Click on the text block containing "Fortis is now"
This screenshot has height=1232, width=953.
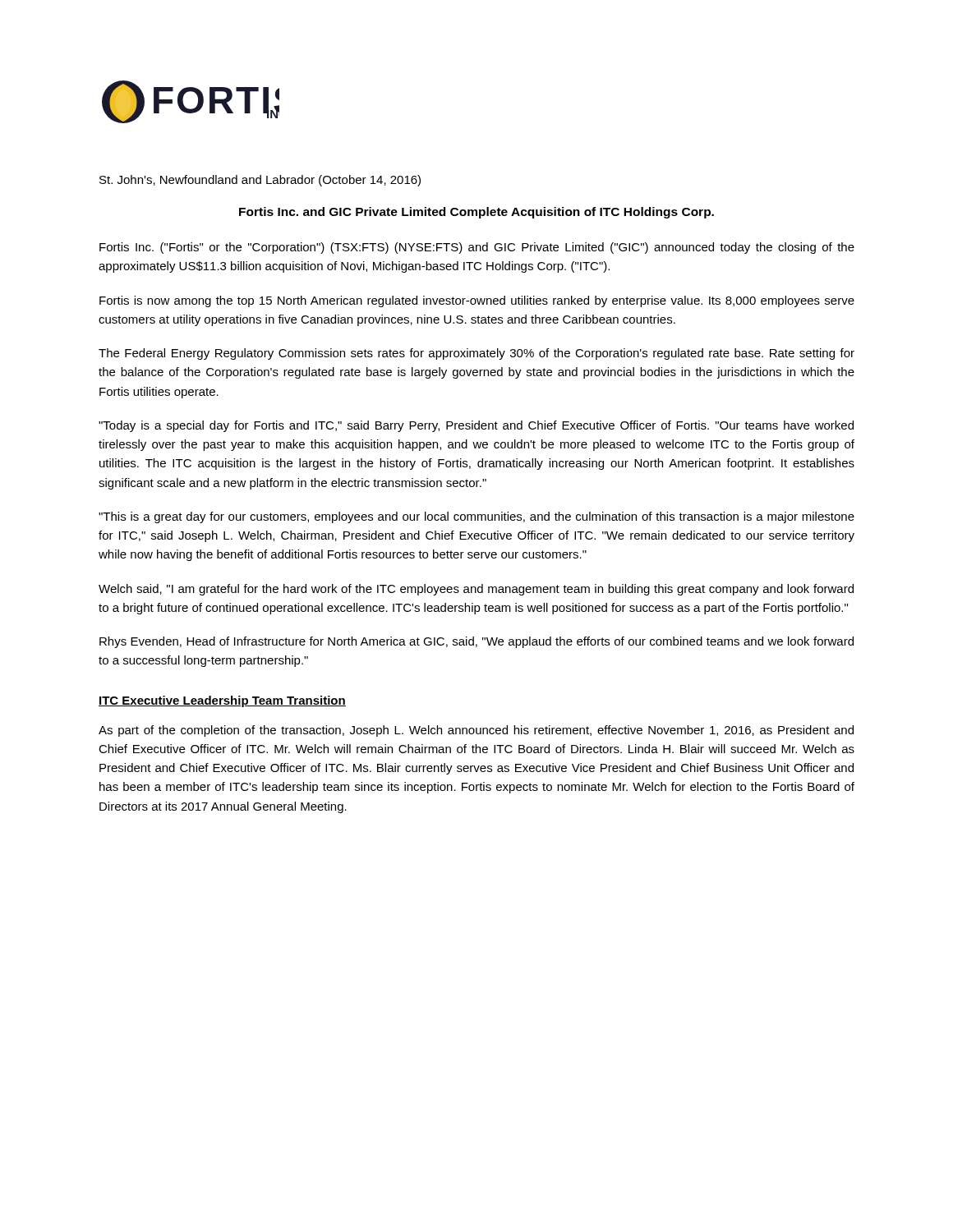pos(476,309)
